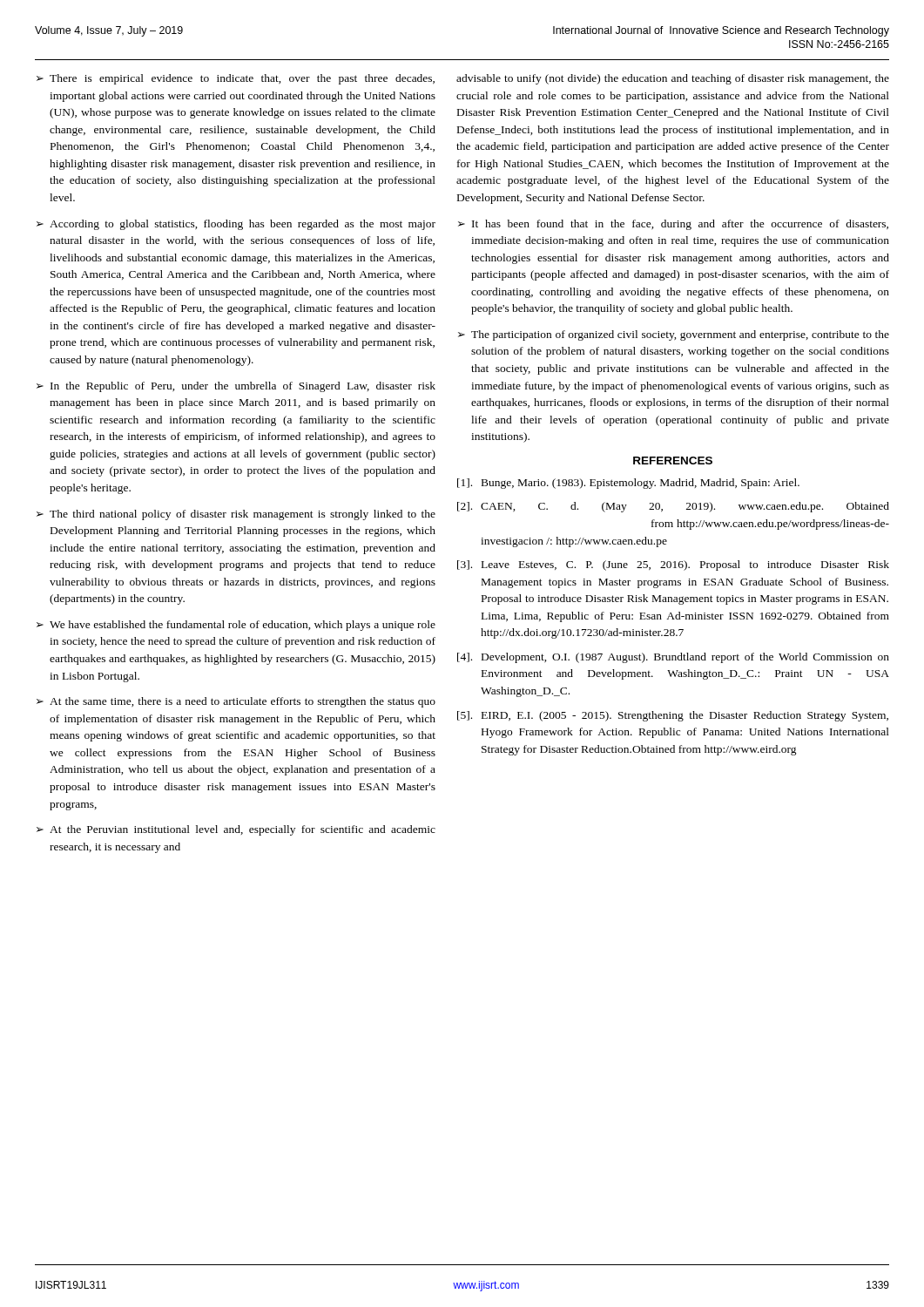Where is the passage that starts "[4]. Development, O.I. (1987 August). Brundtland report"?
This screenshot has width=924, height=1307.
[673, 674]
